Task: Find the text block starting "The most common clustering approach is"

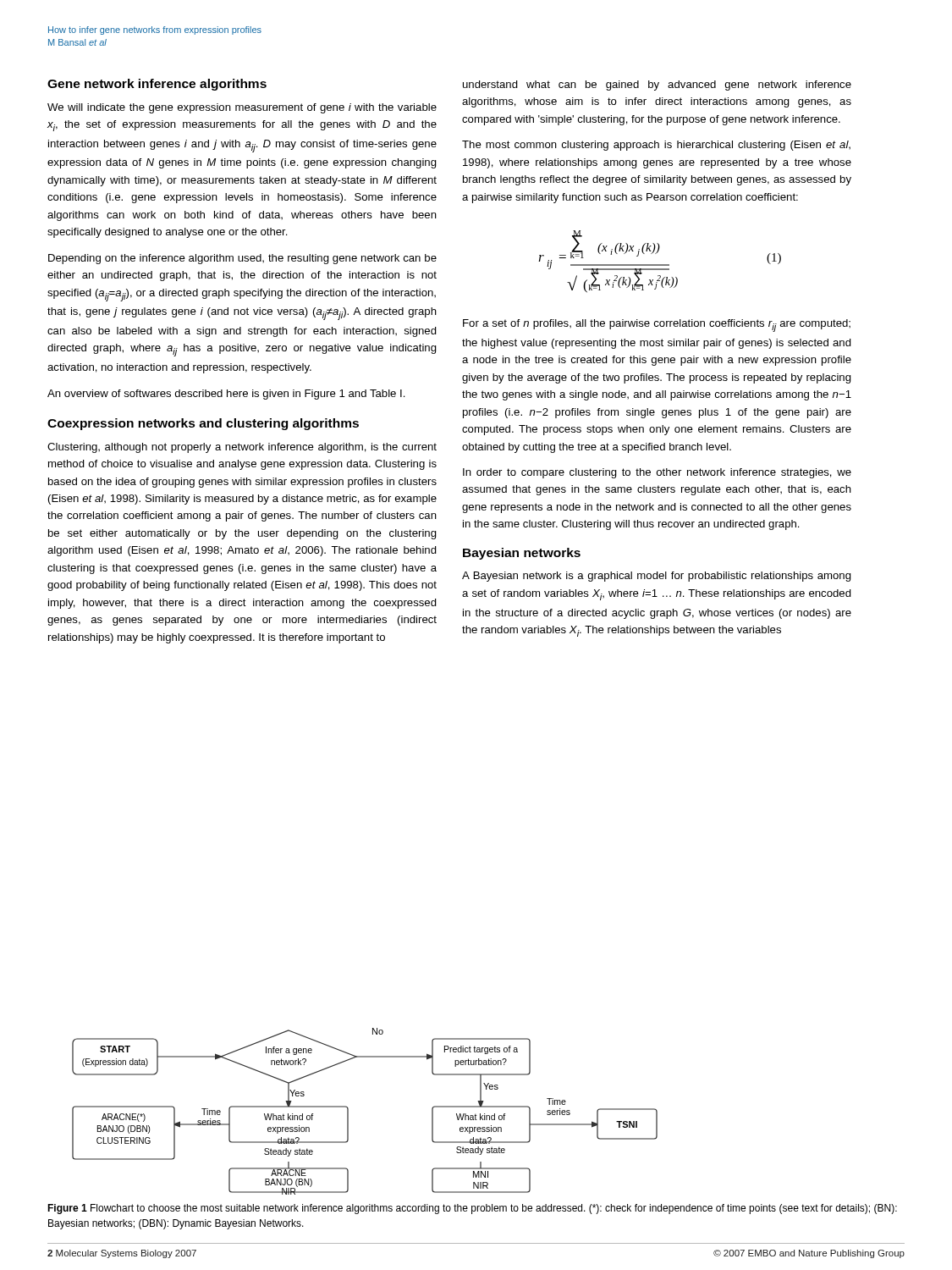Action: tap(657, 171)
